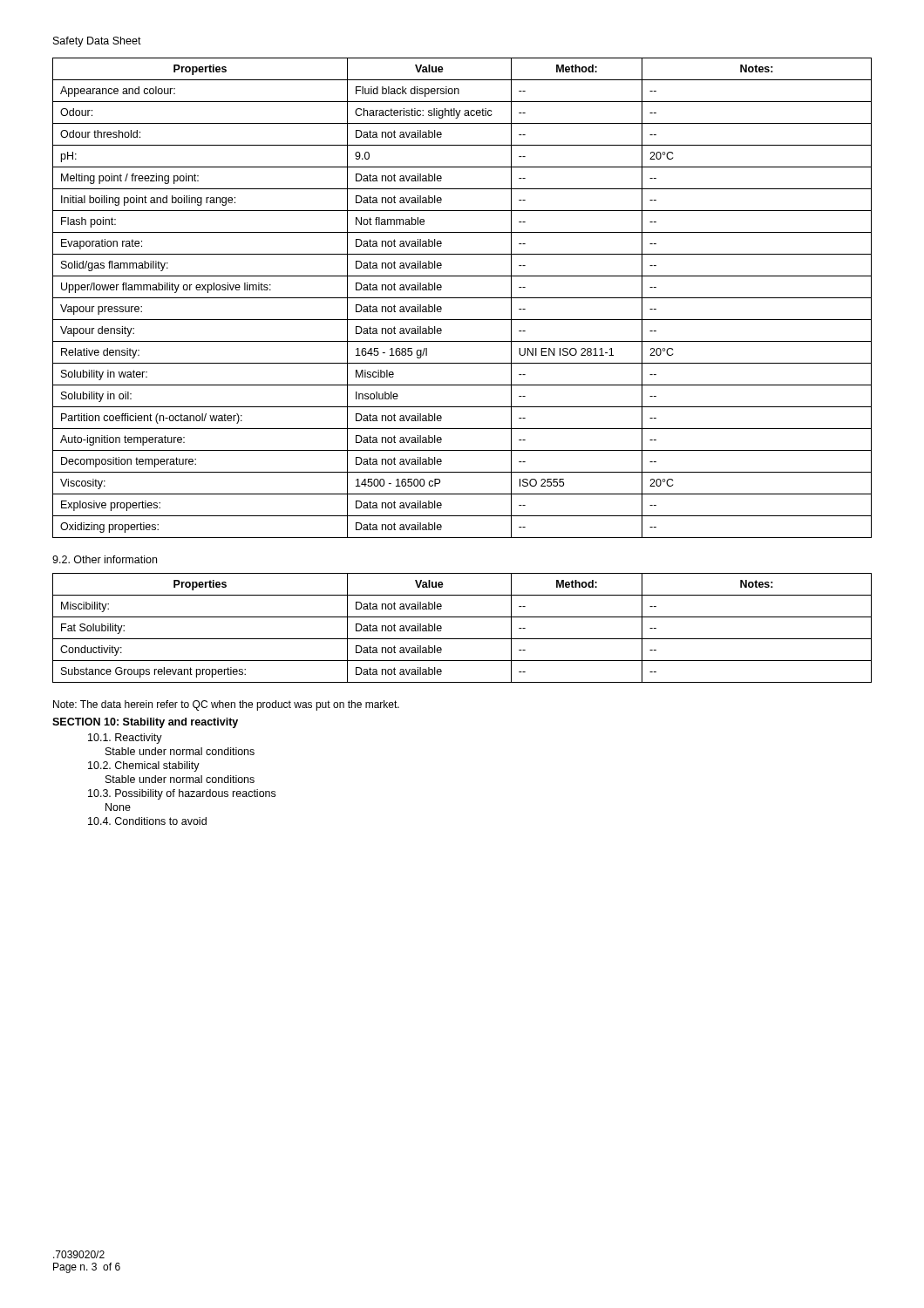Viewport: 924px width, 1308px height.
Task: Find the text block starting "10.3. Possibility of"
Action: pos(182,793)
